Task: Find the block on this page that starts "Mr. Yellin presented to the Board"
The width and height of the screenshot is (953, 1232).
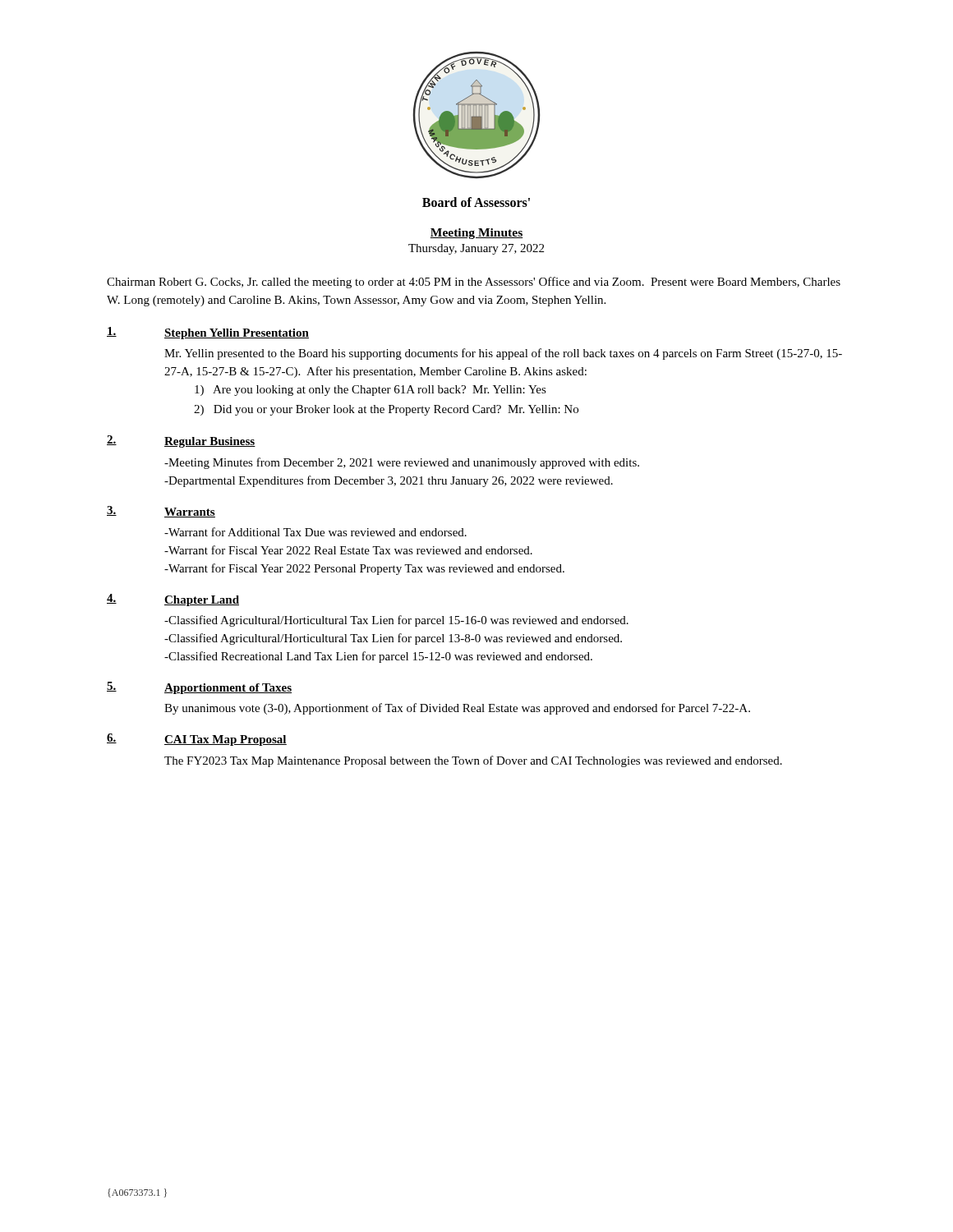Action: 503,362
